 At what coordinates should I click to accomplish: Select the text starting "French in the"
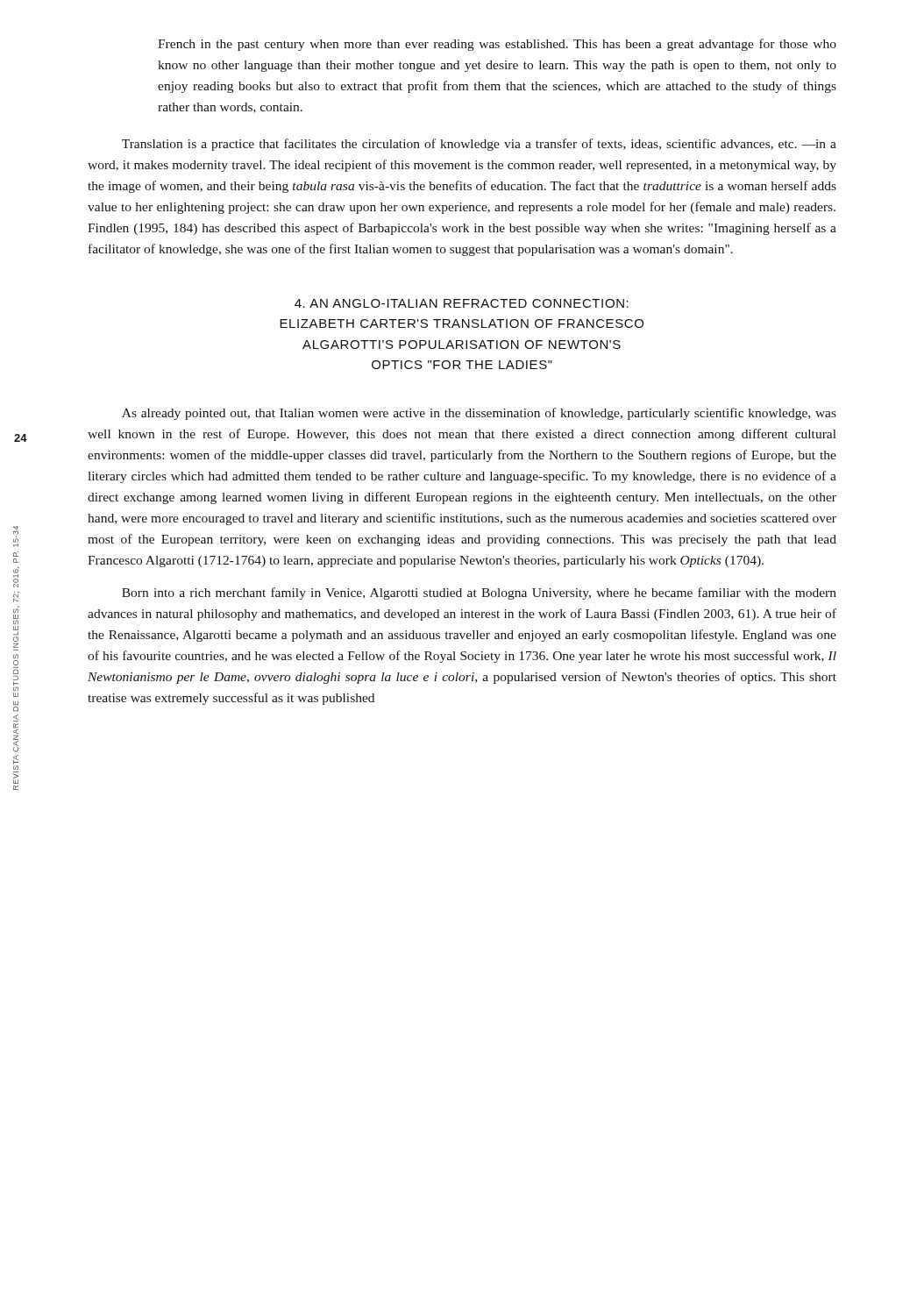click(497, 75)
